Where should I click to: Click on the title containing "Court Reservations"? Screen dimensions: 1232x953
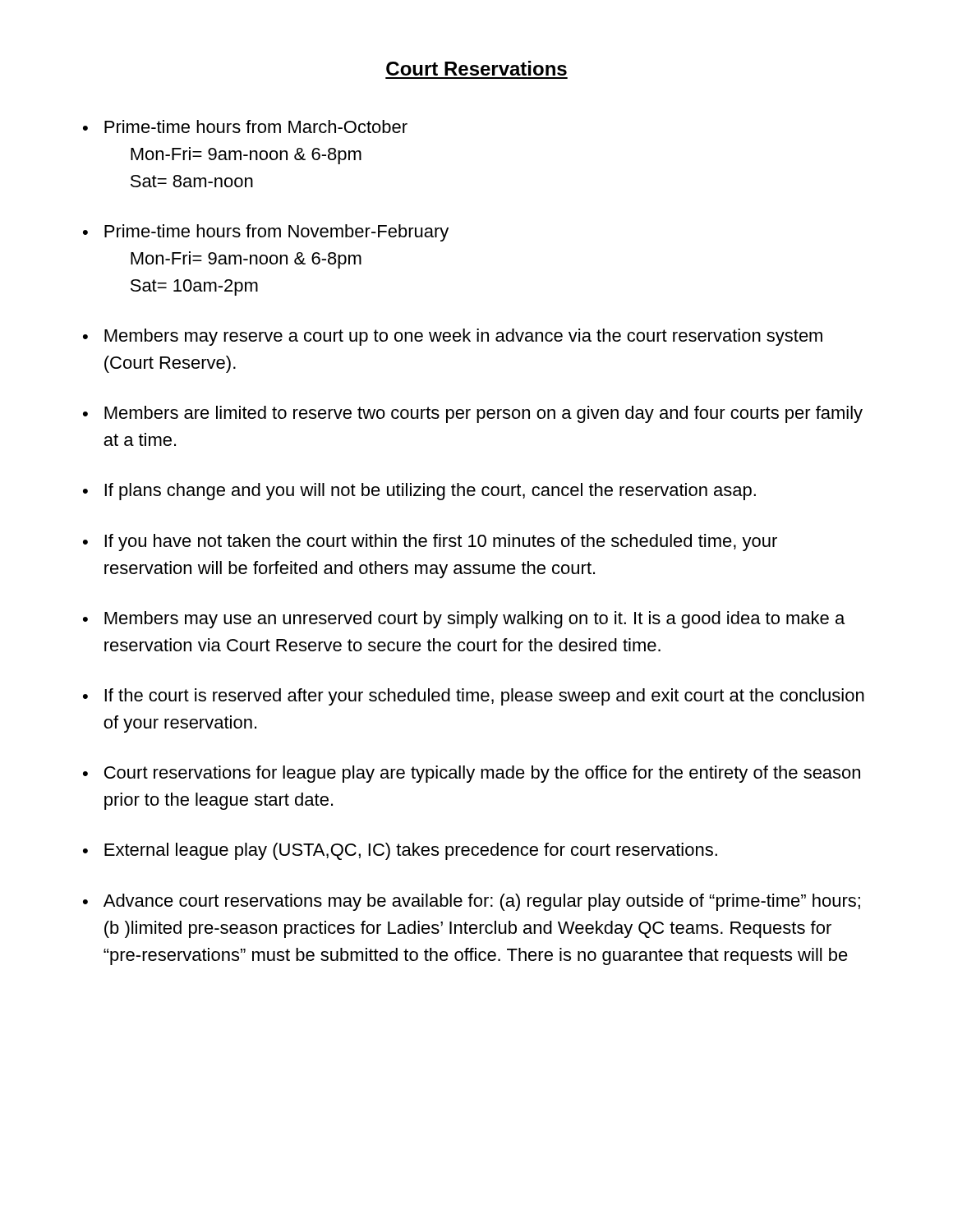(x=476, y=69)
